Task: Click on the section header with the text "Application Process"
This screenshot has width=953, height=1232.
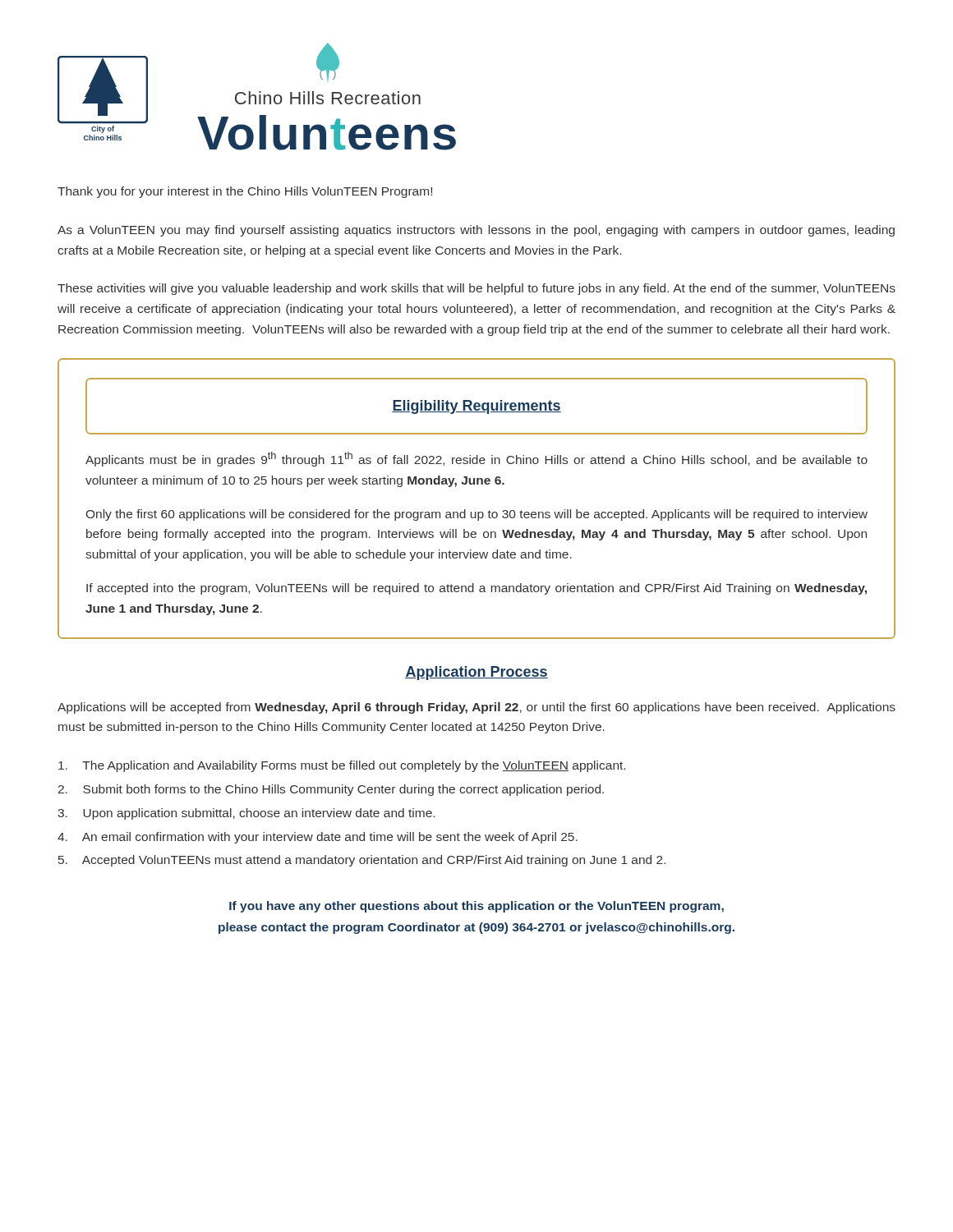Action: click(x=476, y=671)
